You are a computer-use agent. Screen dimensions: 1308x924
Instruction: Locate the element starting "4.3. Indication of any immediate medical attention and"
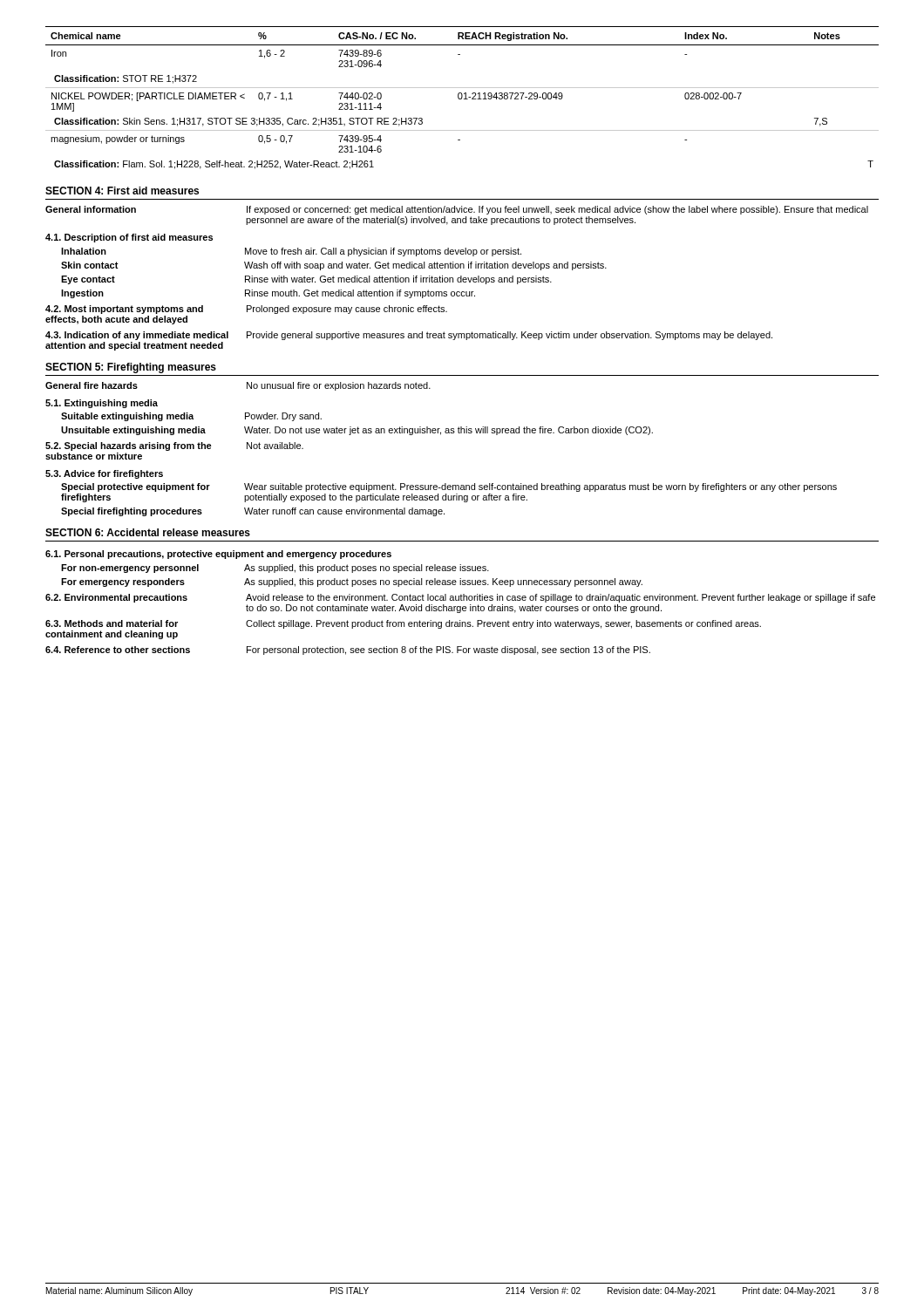(x=462, y=340)
